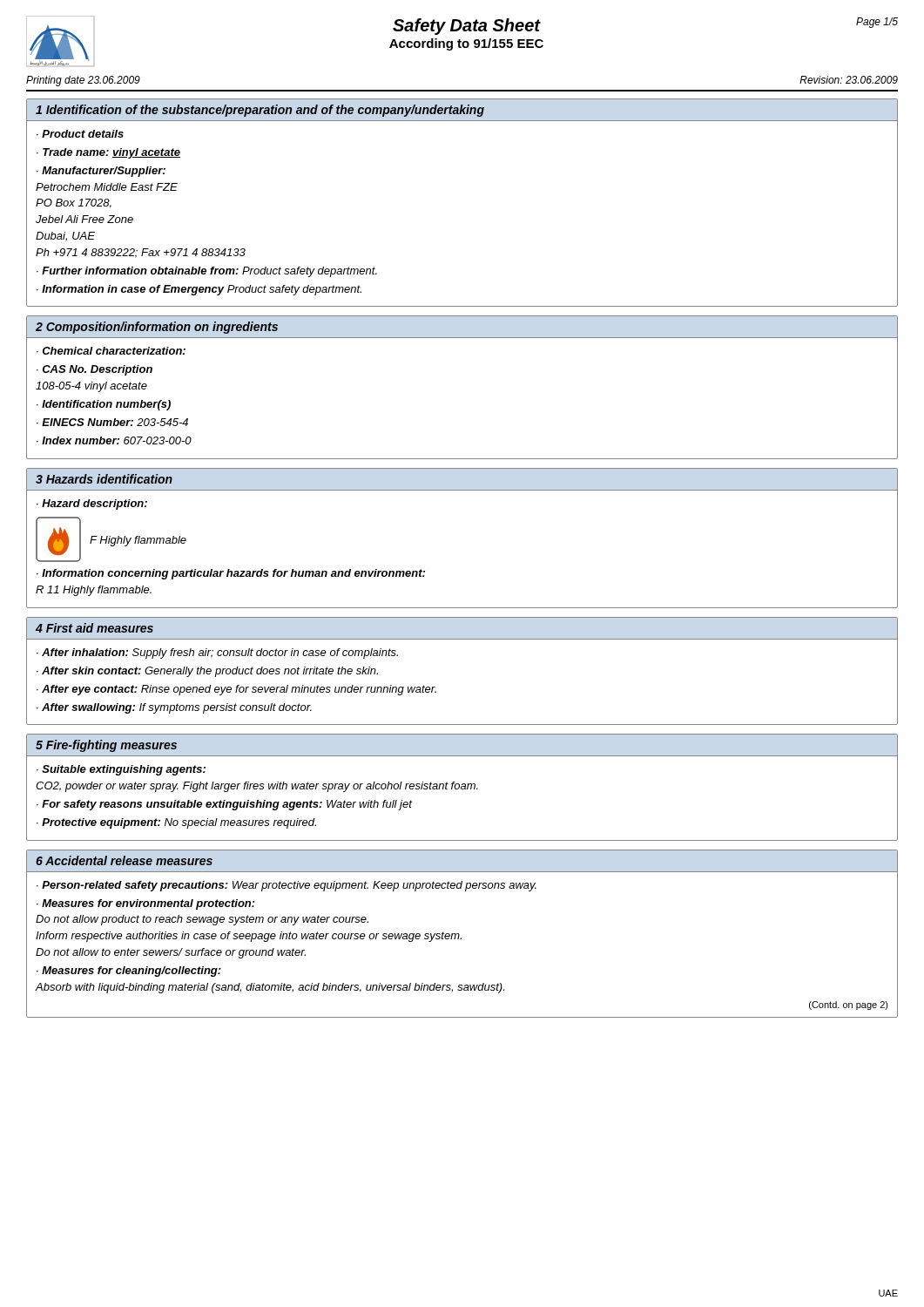Screen dimensions: 1307x924
Task: Locate the title that opens with "Safety Data Sheet According"
Action: click(466, 33)
